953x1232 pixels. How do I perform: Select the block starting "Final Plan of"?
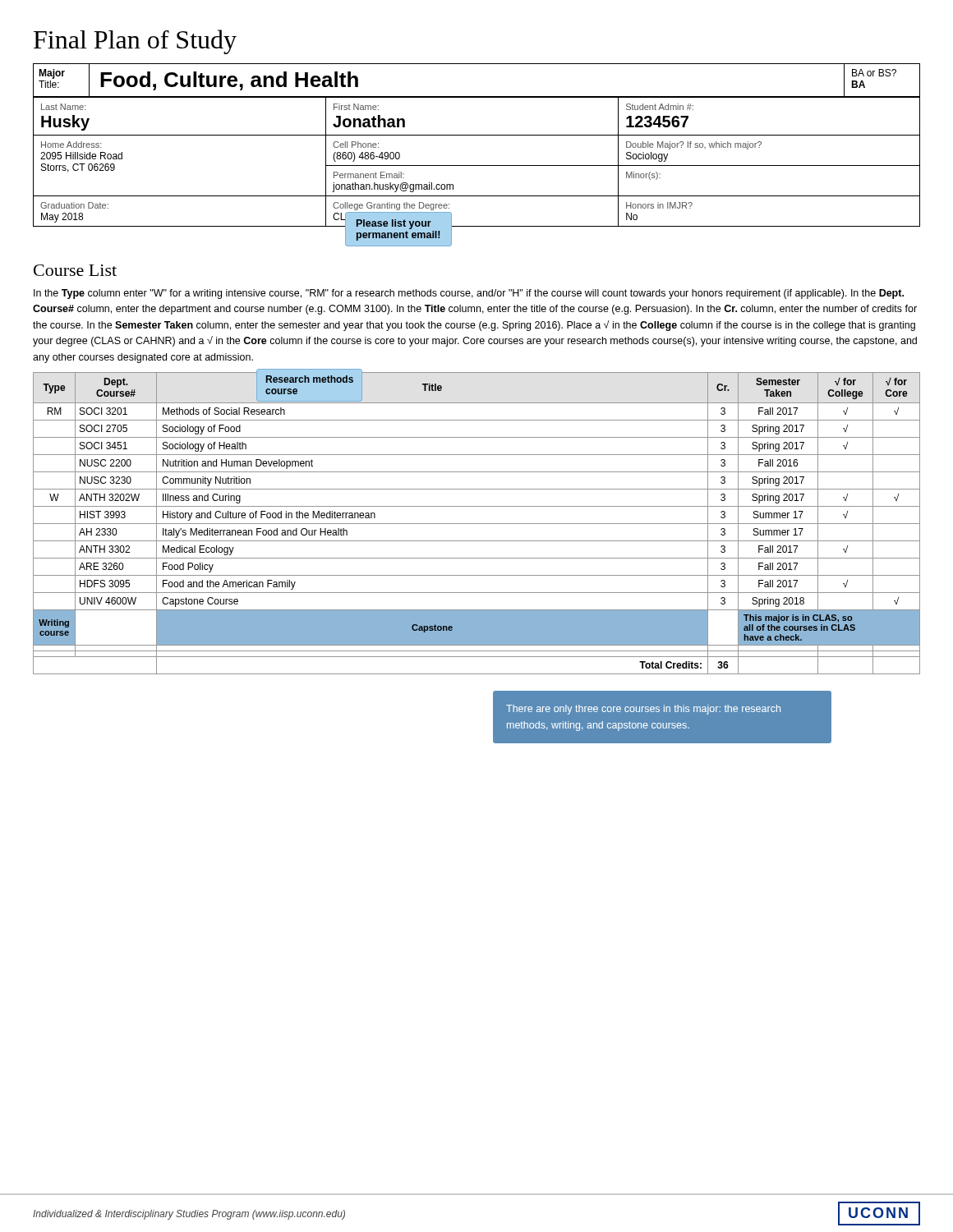click(135, 39)
